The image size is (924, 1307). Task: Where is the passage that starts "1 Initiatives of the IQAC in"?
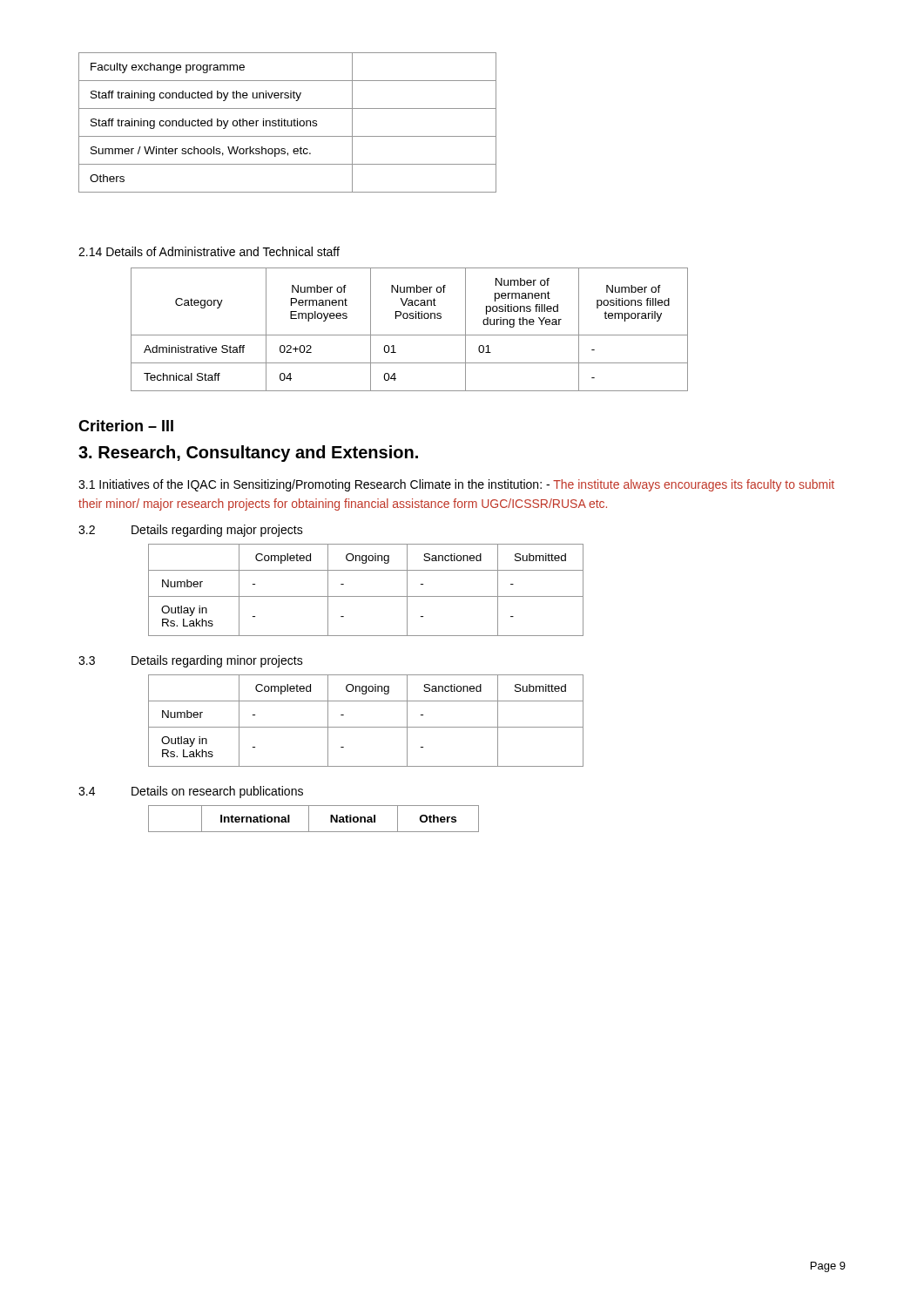[456, 494]
